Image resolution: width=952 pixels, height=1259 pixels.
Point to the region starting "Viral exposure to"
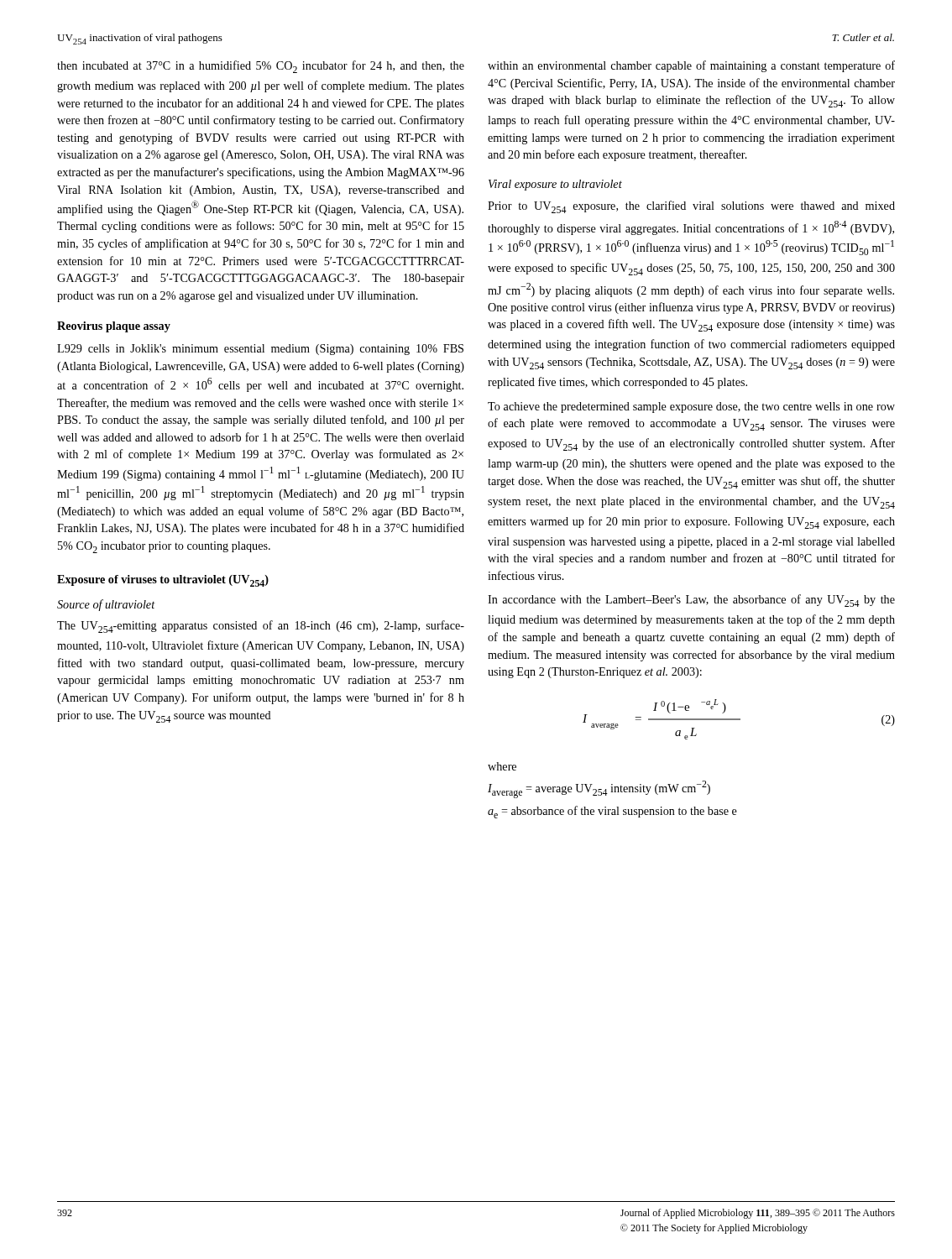(555, 184)
